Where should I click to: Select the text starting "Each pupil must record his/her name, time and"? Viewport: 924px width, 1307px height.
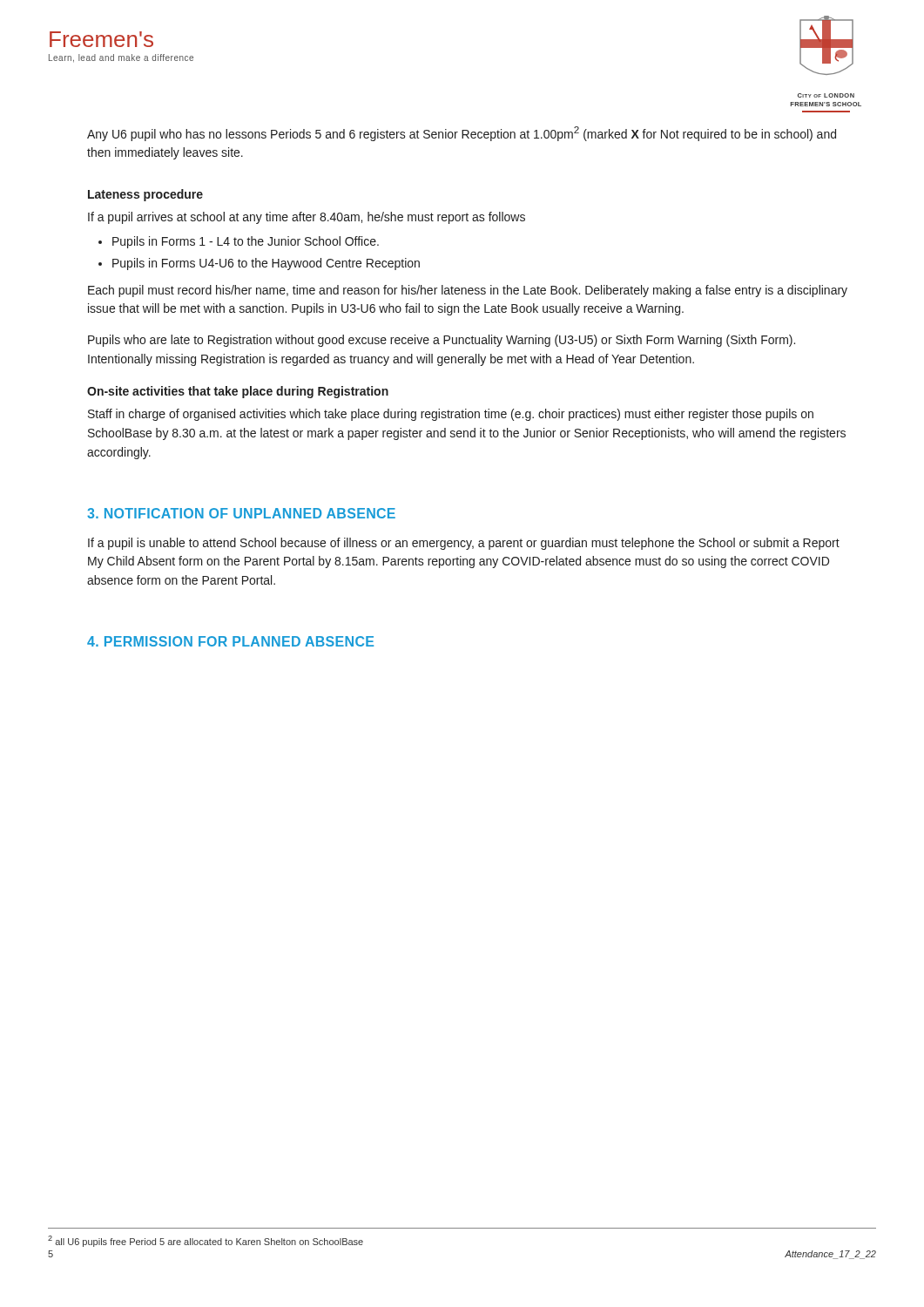click(x=467, y=299)
